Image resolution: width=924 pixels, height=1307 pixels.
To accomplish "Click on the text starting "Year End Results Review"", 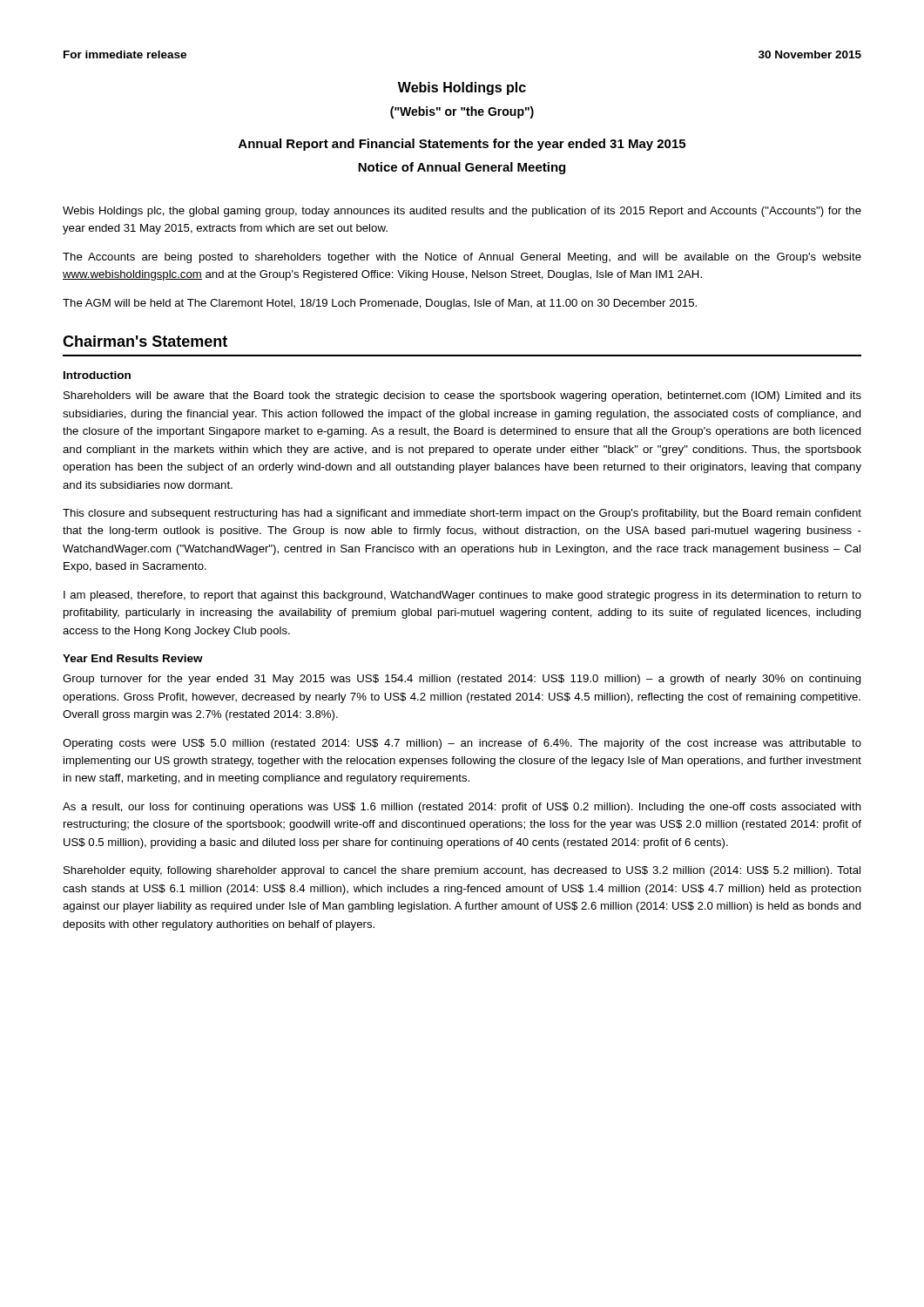I will tap(133, 658).
